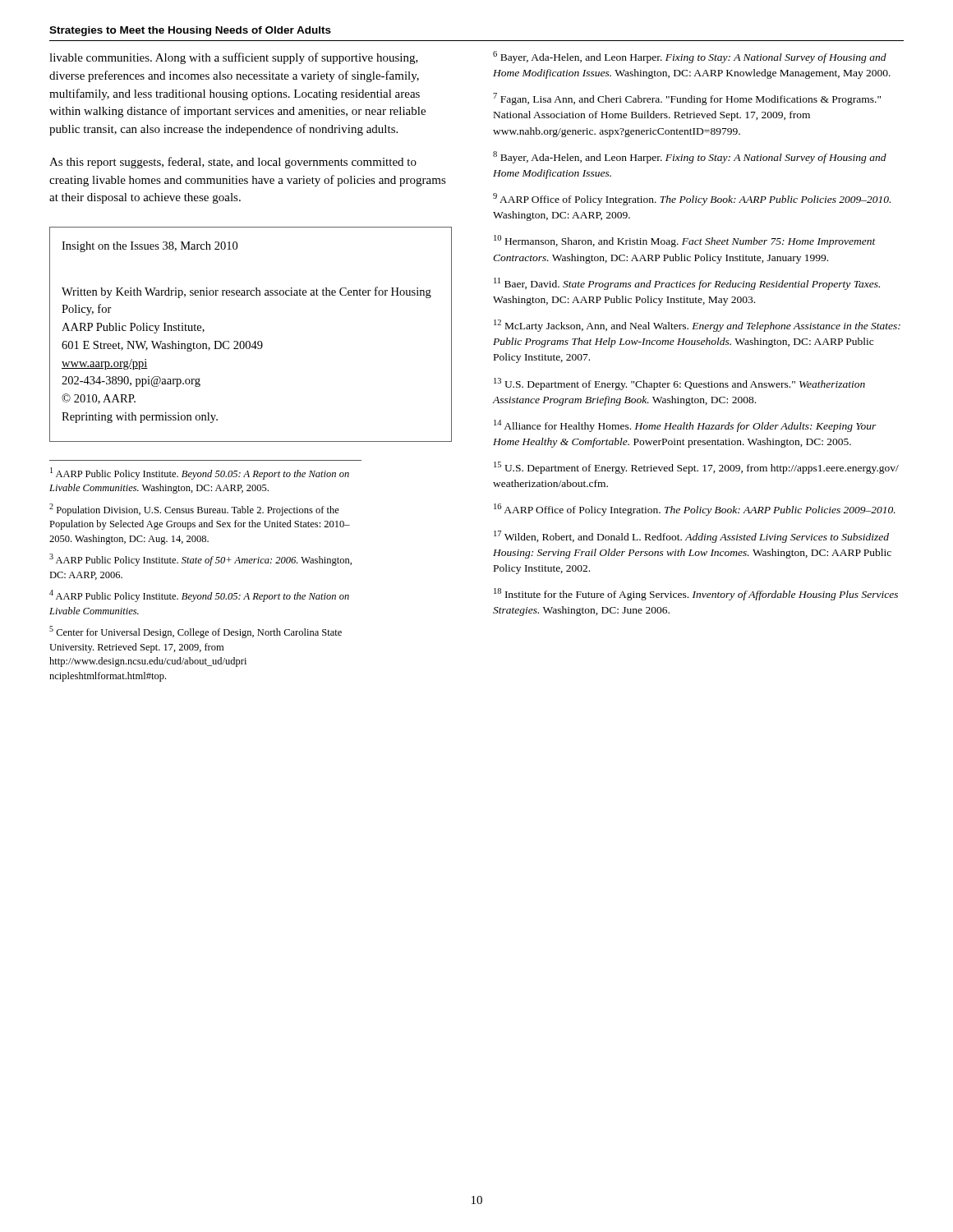953x1232 pixels.
Task: Point to the text starting "7 Fagan, Lisa Ann, and Cheri"
Action: coord(687,114)
